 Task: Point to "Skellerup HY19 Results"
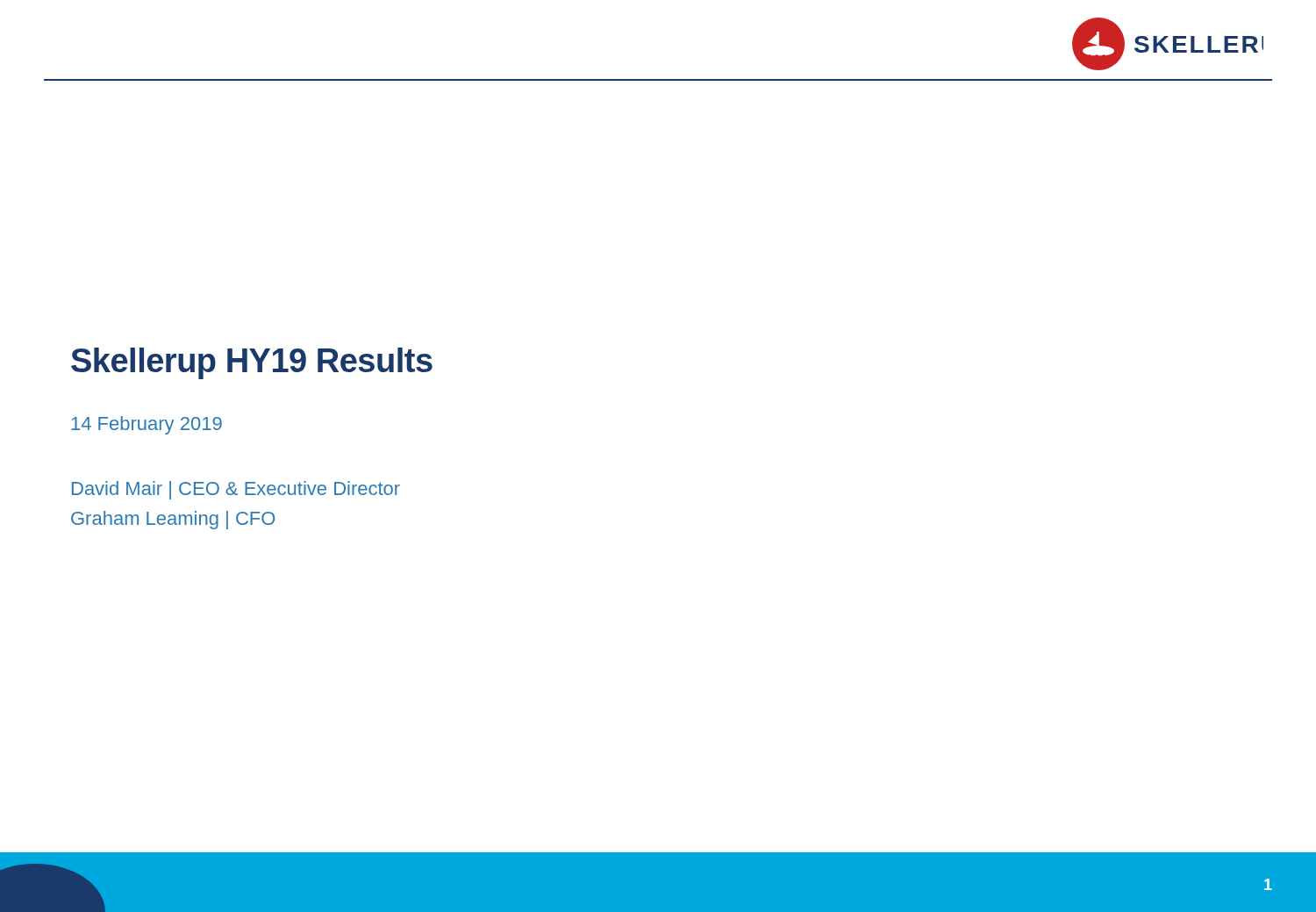click(x=252, y=361)
